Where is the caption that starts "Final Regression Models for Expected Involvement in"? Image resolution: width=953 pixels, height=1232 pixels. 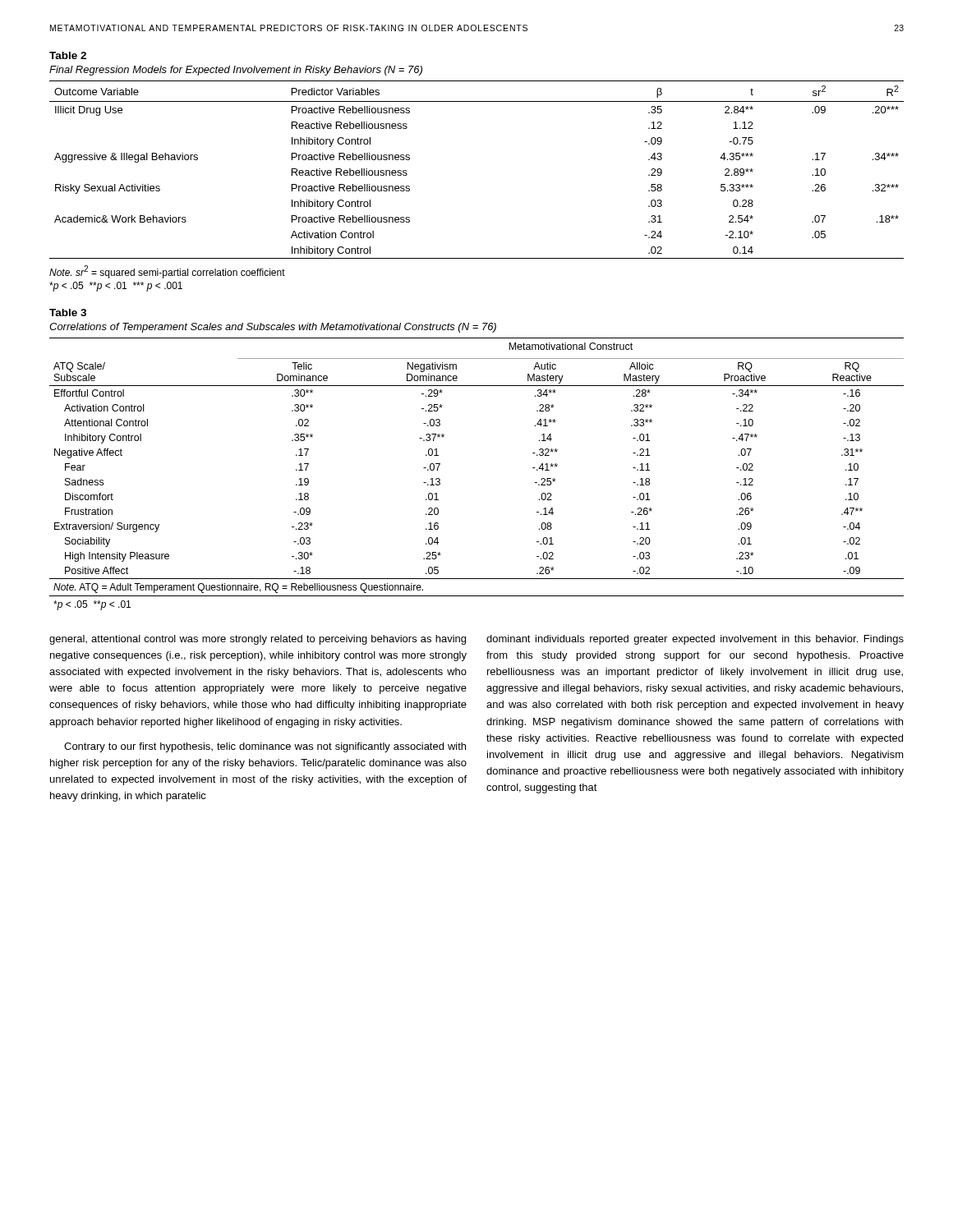click(236, 69)
